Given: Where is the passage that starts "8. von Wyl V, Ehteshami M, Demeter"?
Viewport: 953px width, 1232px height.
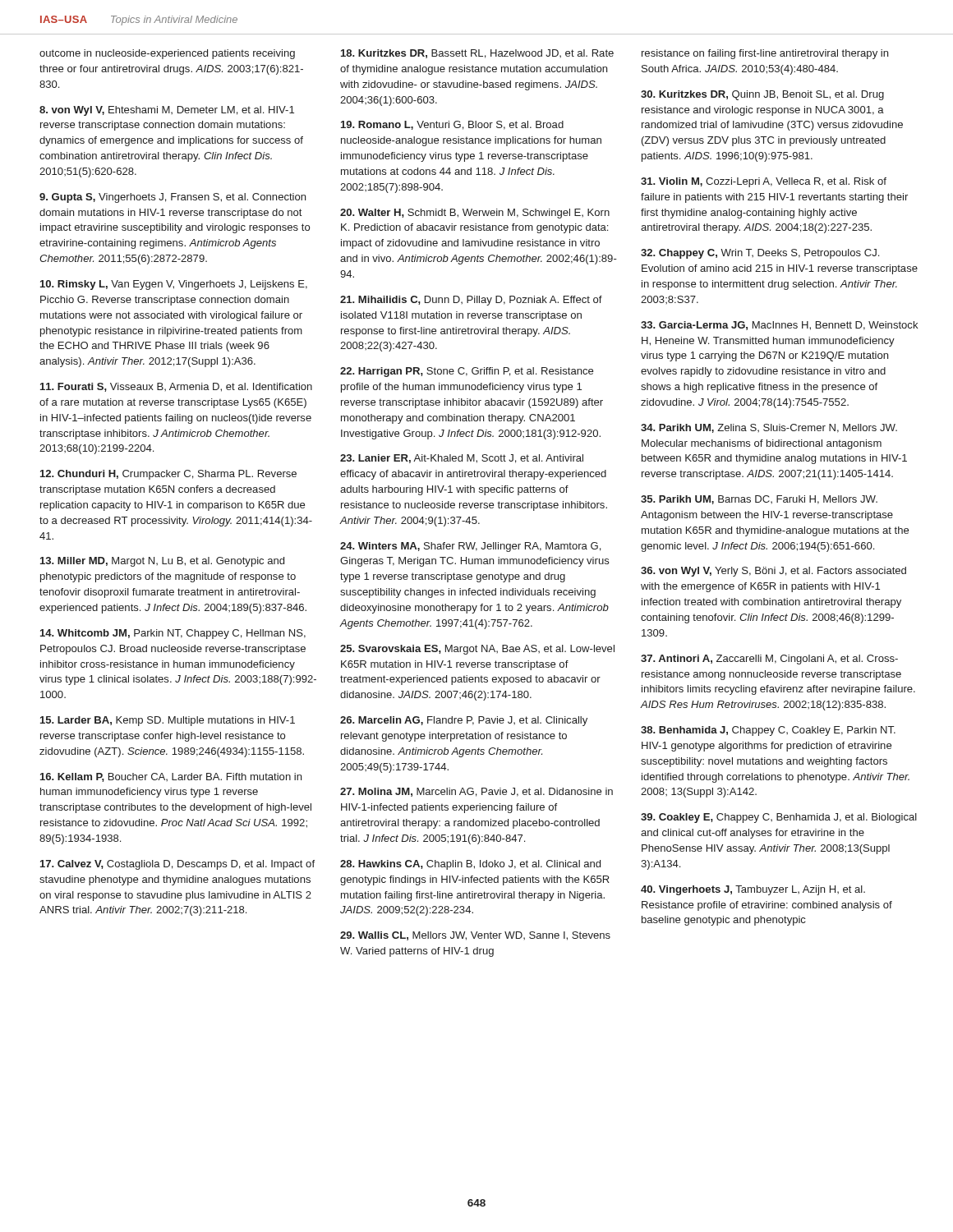Looking at the screenshot, I should [x=171, y=140].
